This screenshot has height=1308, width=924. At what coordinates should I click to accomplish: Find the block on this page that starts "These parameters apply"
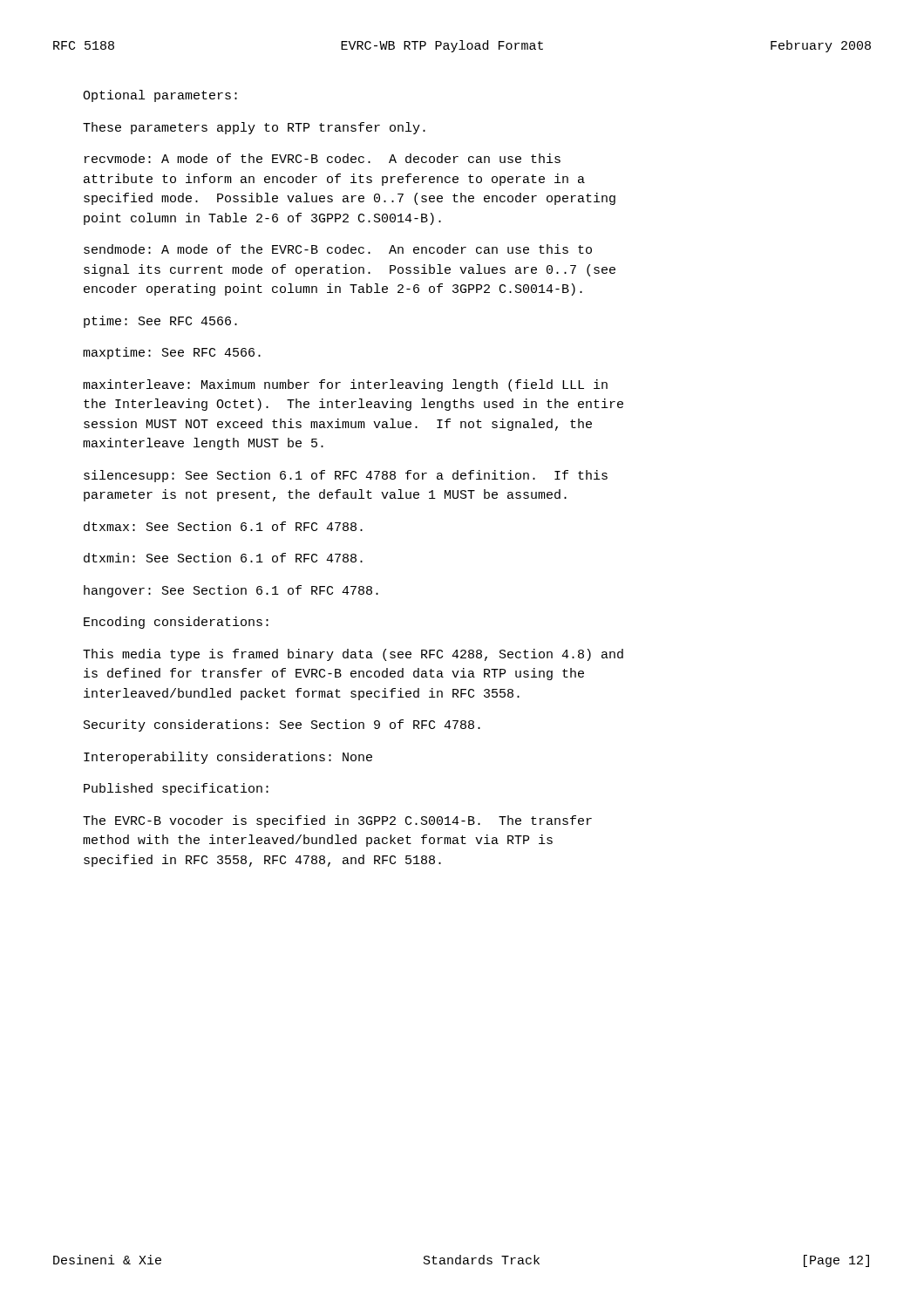255,128
